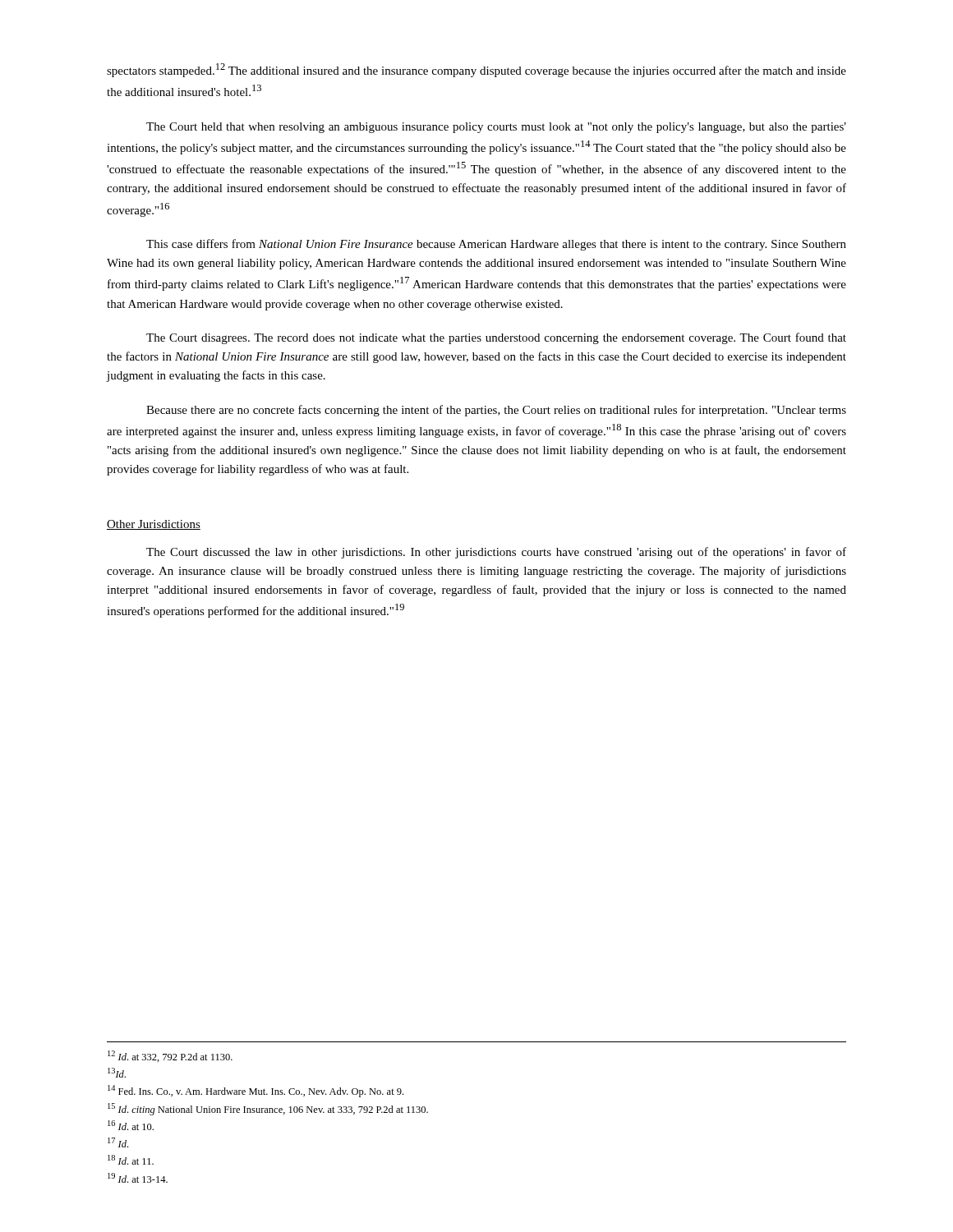Navigate to the element starting "This case differs from National Union Fire"
Screen dimensions: 1232x953
[476, 274]
